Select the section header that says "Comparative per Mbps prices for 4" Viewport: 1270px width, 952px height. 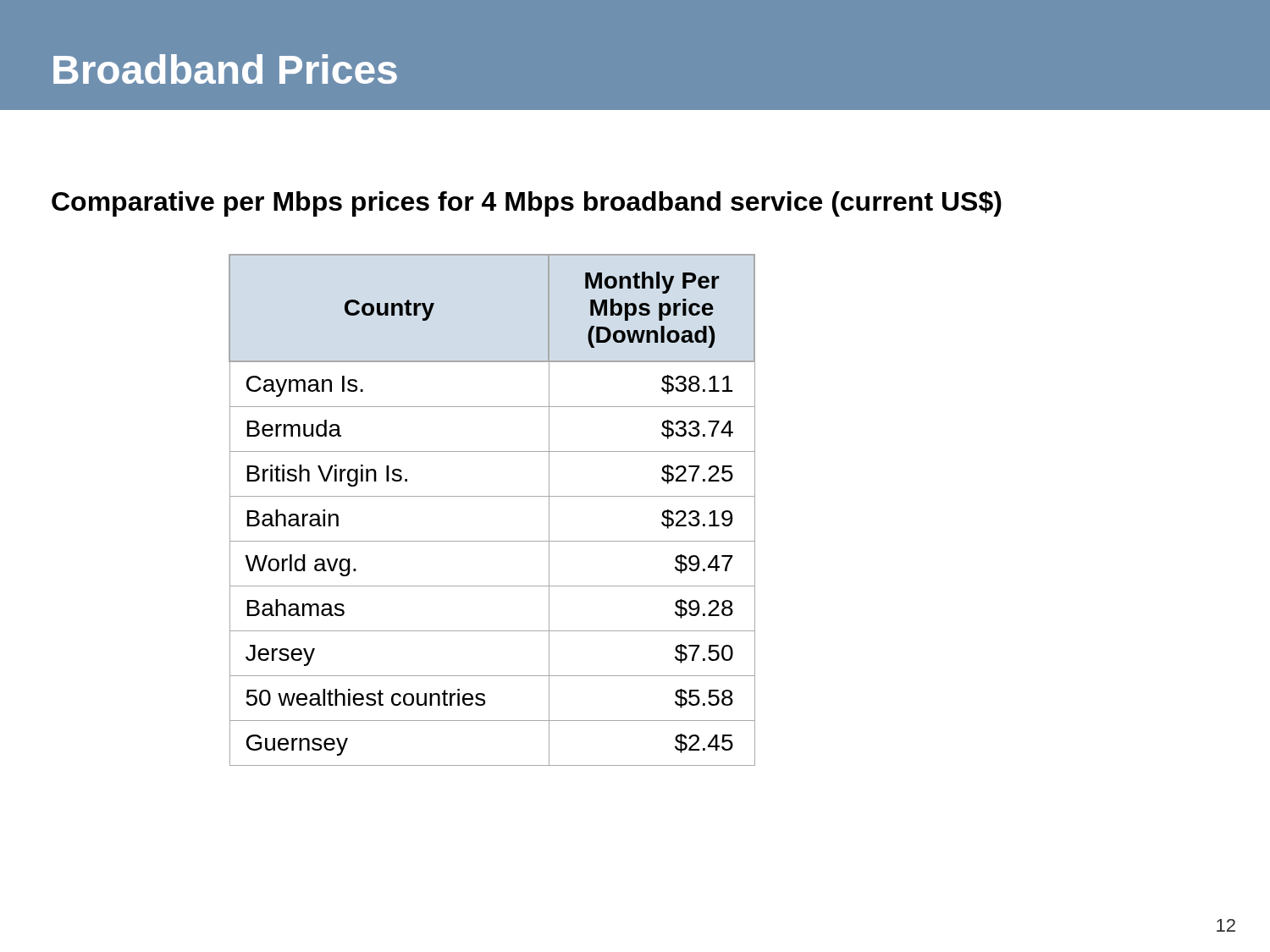527,202
